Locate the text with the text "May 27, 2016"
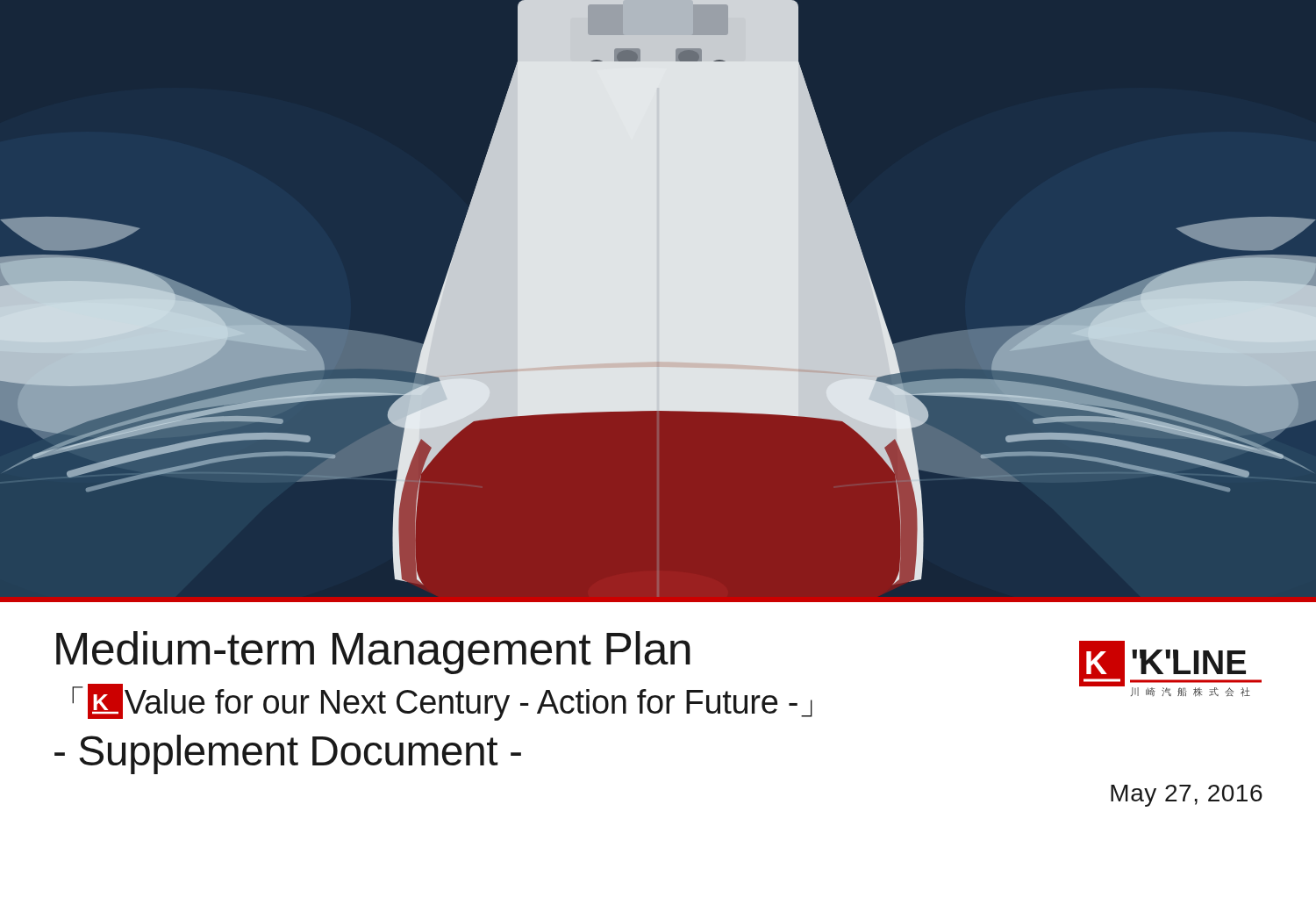The width and height of the screenshot is (1316, 912). point(1186,793)
